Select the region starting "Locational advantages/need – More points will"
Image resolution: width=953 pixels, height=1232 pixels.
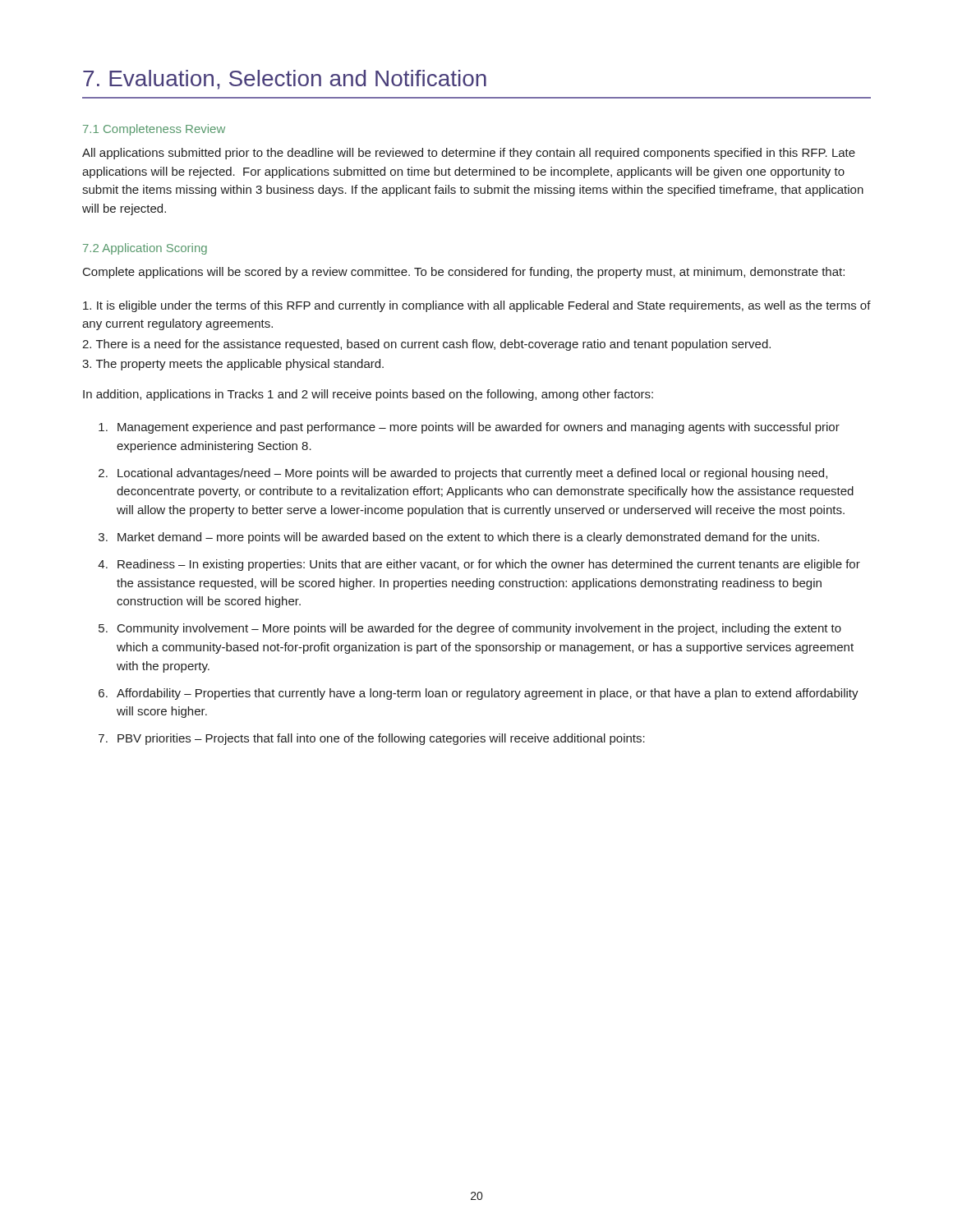[x=476, y=492]
